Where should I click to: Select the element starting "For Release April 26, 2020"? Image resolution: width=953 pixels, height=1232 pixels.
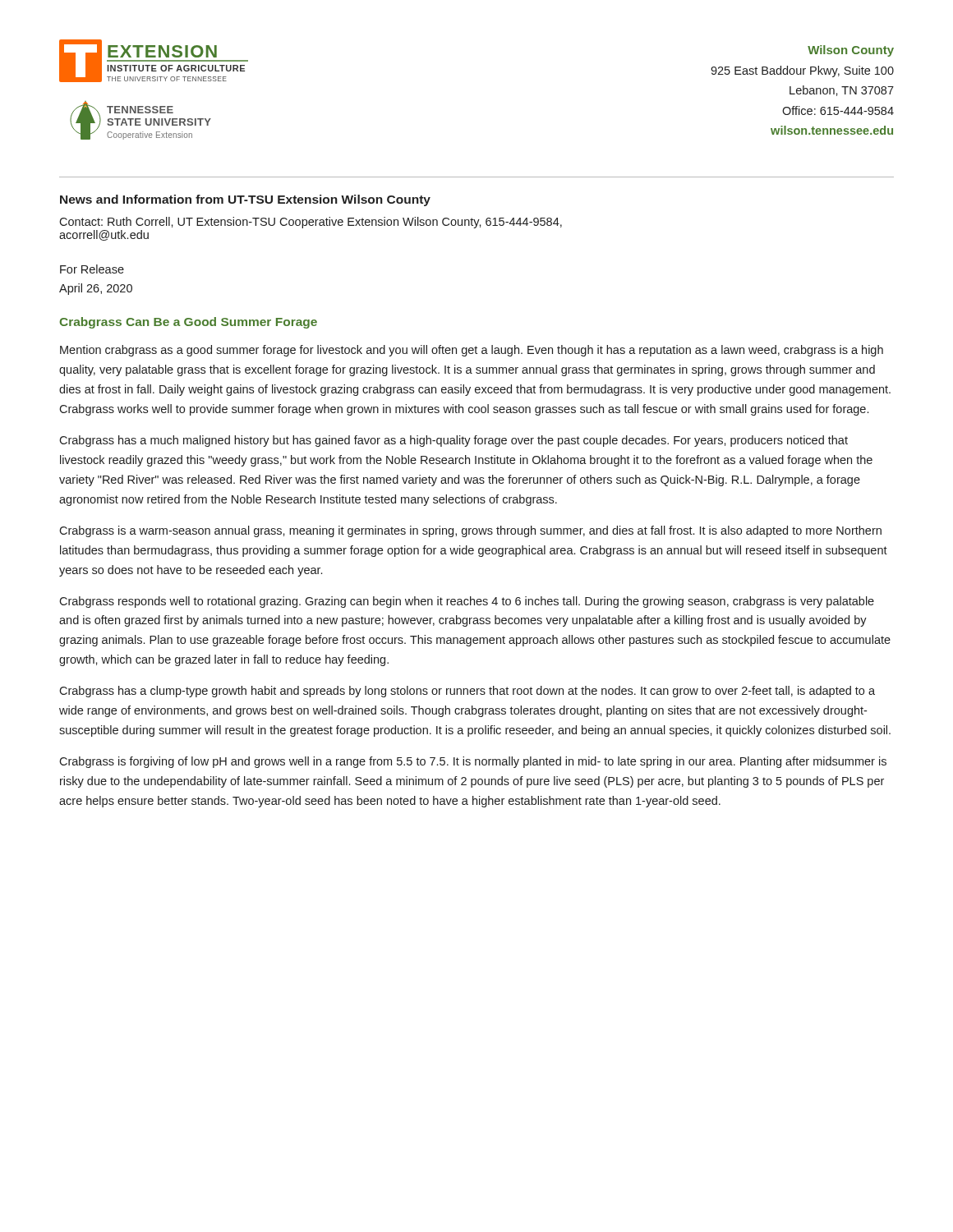96,279
